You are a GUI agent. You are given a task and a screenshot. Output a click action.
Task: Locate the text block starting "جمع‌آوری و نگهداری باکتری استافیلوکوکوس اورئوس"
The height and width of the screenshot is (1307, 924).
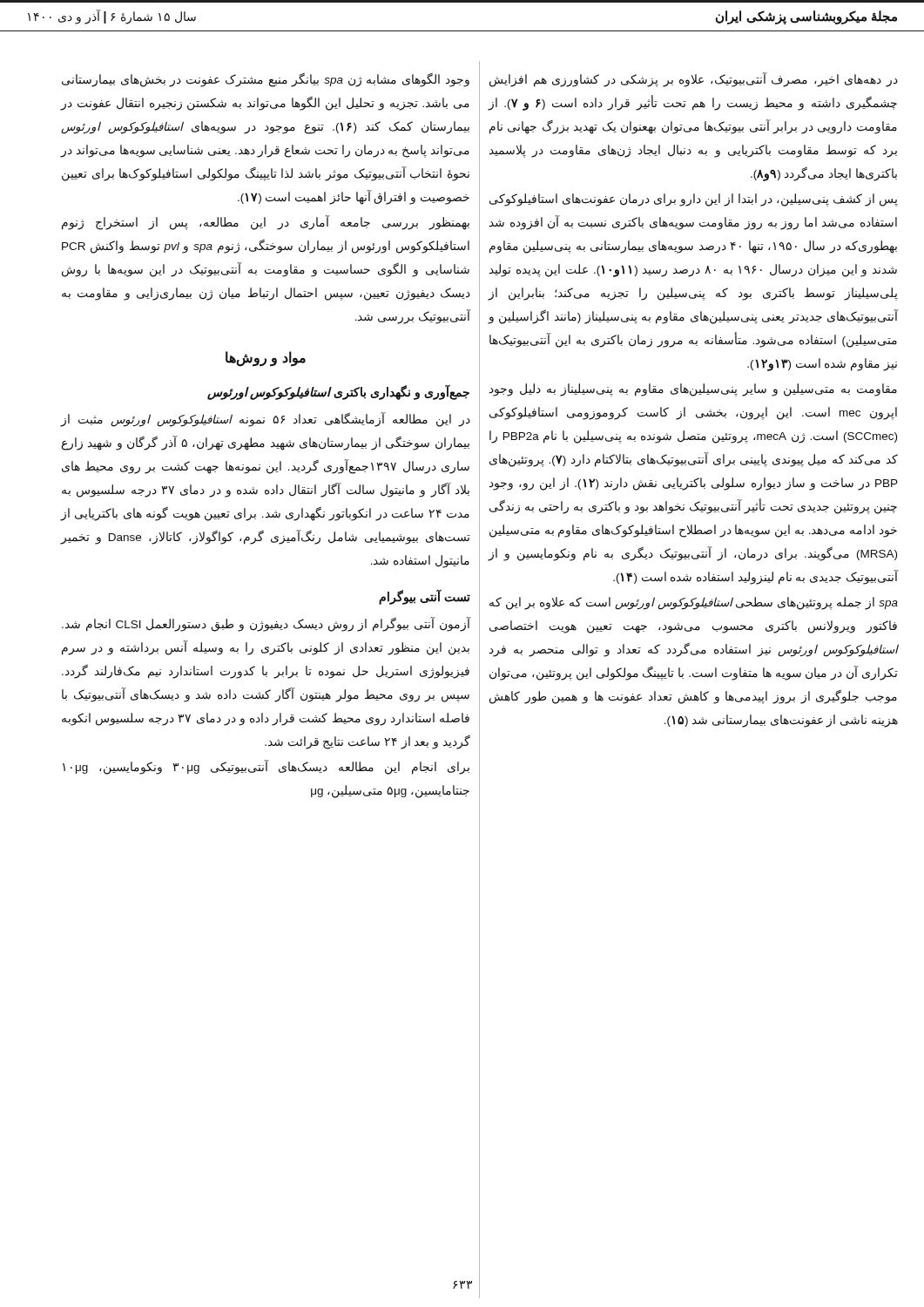(339, 392)
